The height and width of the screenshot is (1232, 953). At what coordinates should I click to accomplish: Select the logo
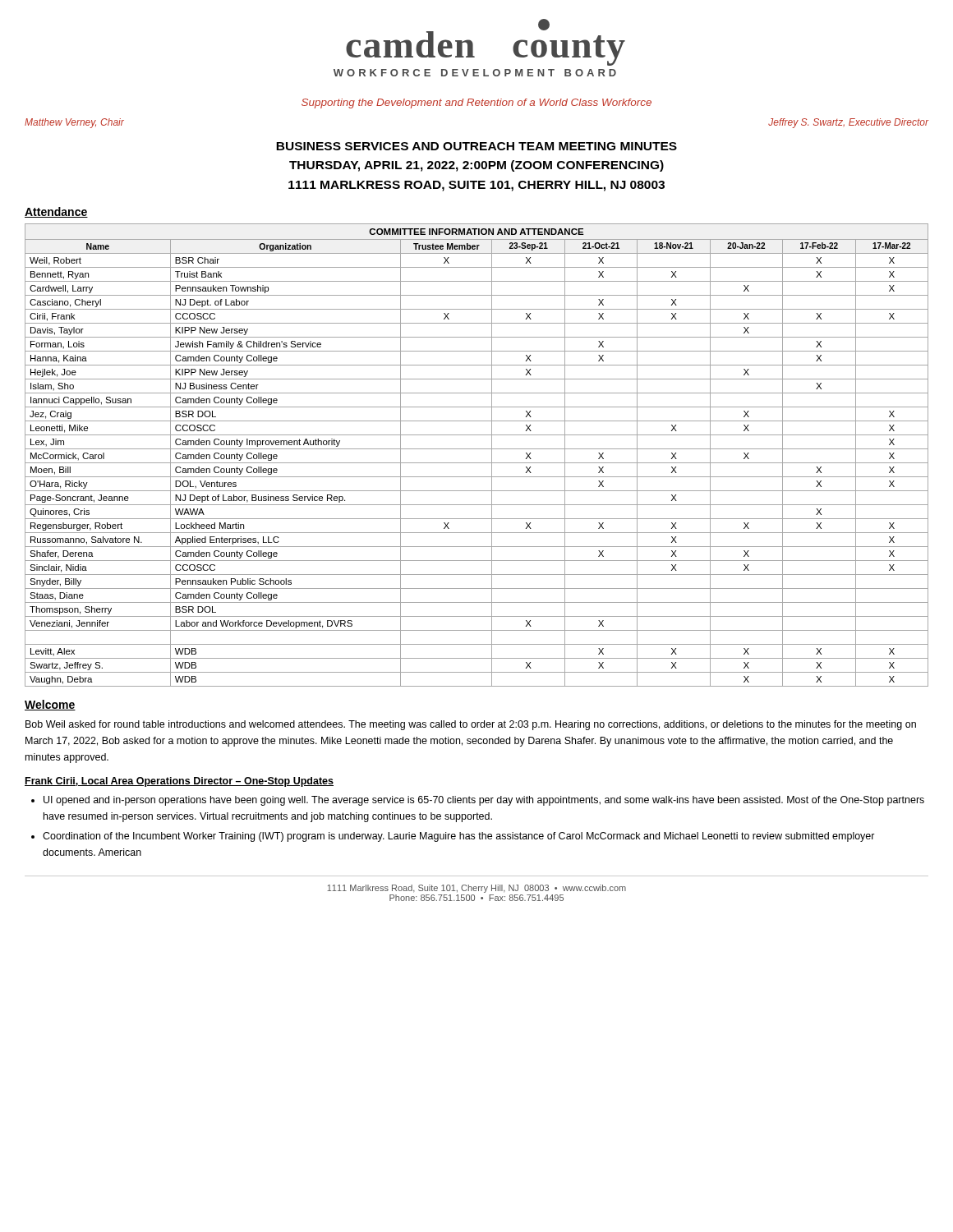tap(476, 53)
